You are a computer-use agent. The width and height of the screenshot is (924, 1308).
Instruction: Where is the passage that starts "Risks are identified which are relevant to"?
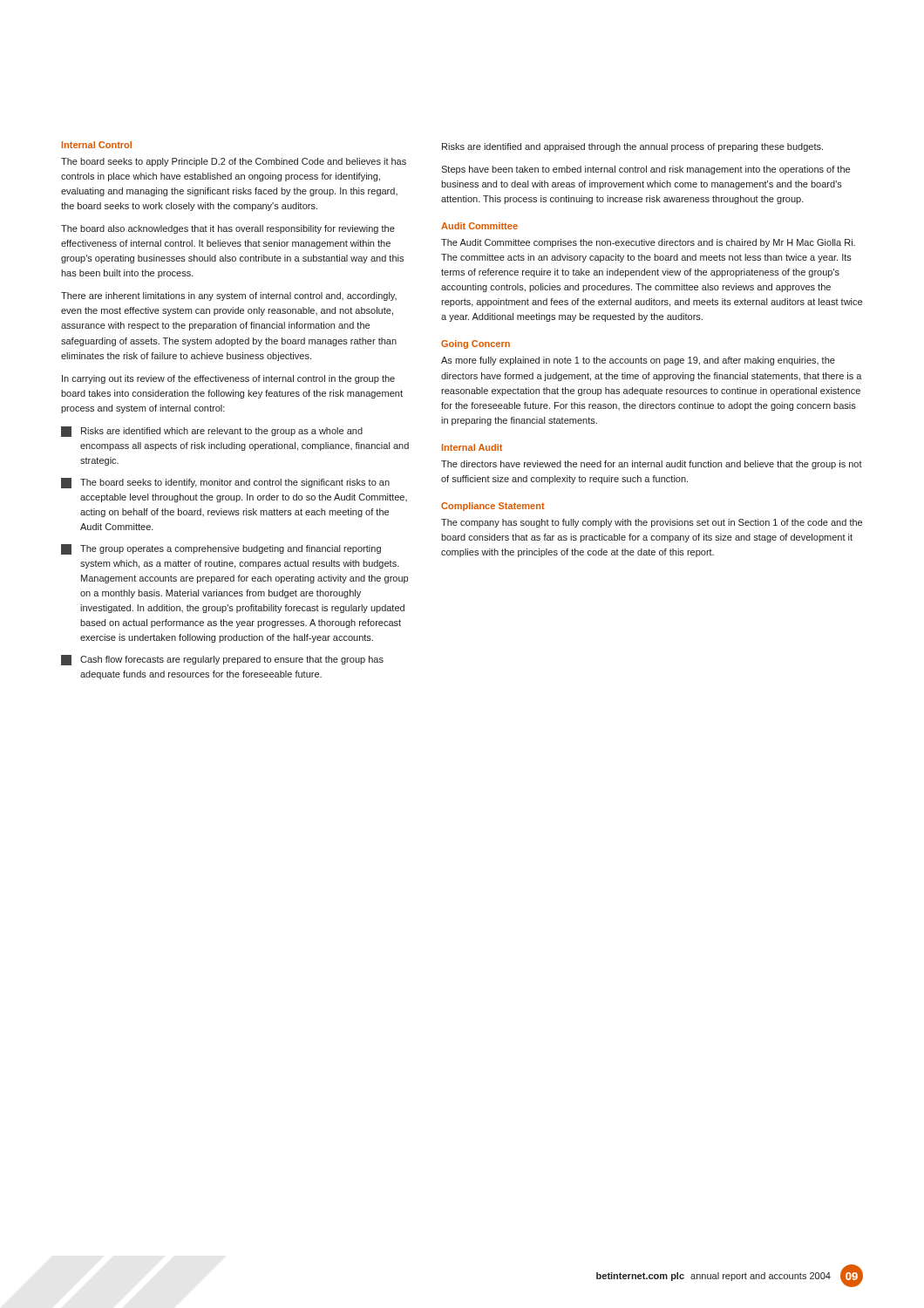[x=235, y=446]
